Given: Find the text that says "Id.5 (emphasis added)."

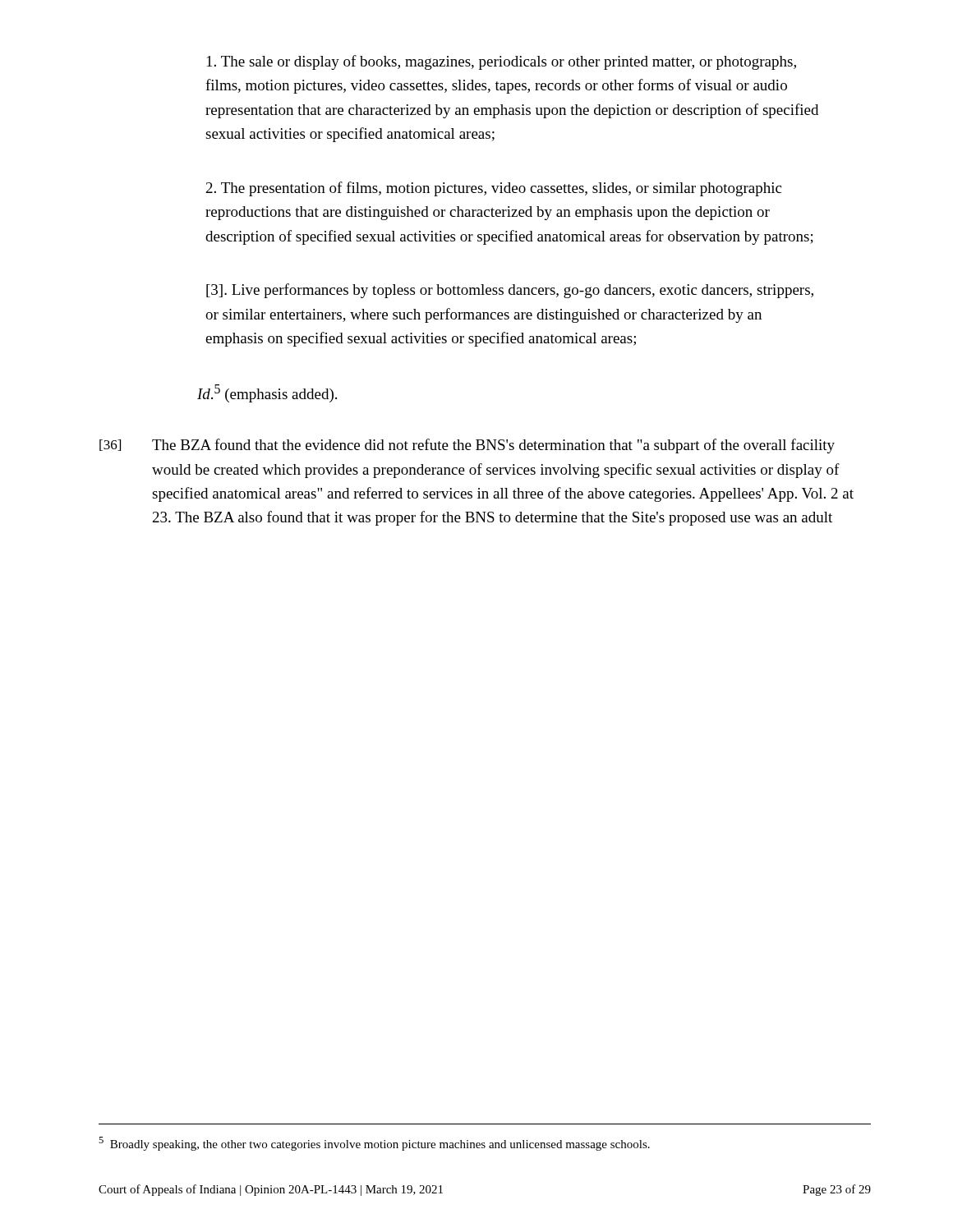Looking at the screenshot, I should (268, 393).
